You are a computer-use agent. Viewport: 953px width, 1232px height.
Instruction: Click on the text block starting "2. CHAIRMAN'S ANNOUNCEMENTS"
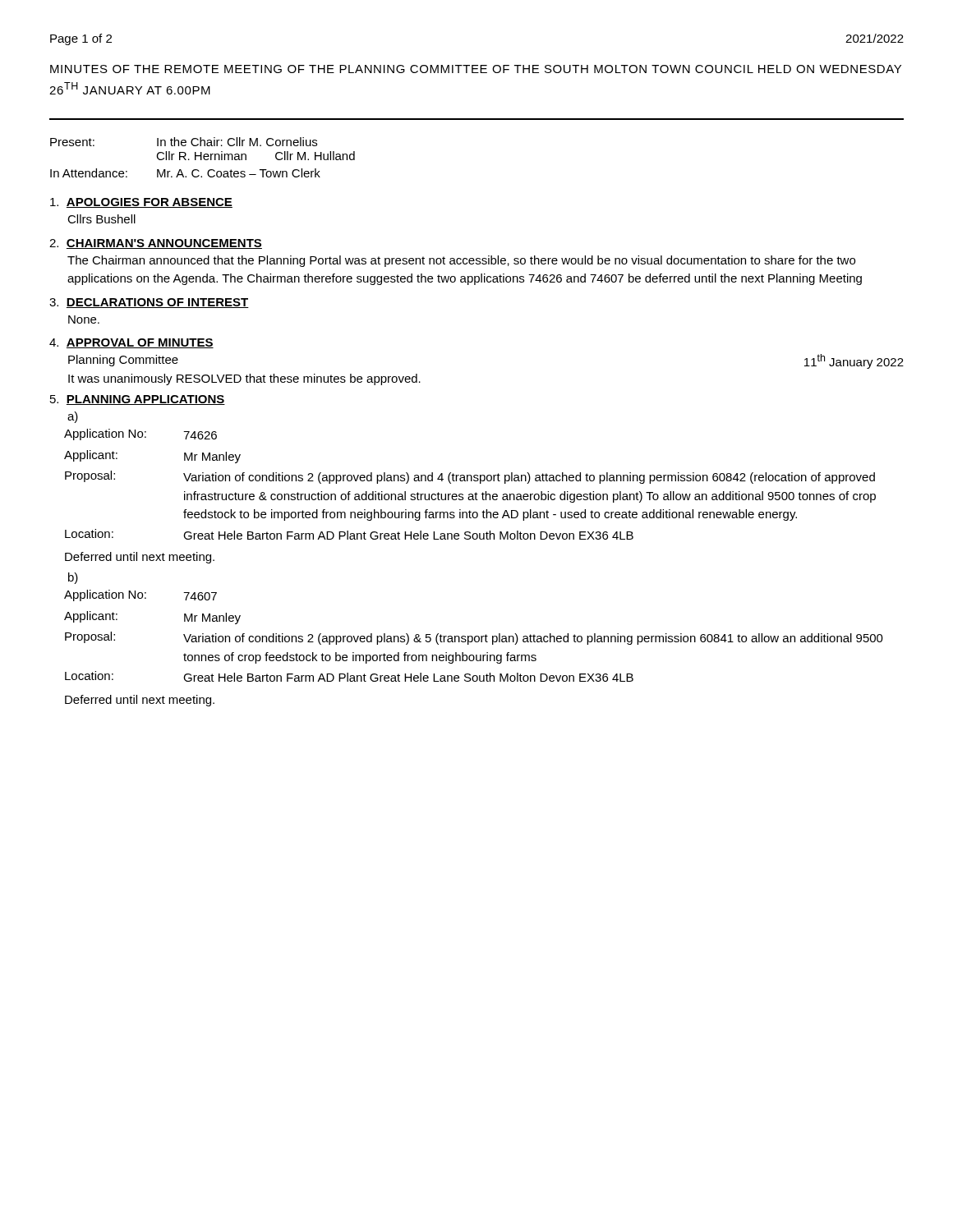point(156,242)
